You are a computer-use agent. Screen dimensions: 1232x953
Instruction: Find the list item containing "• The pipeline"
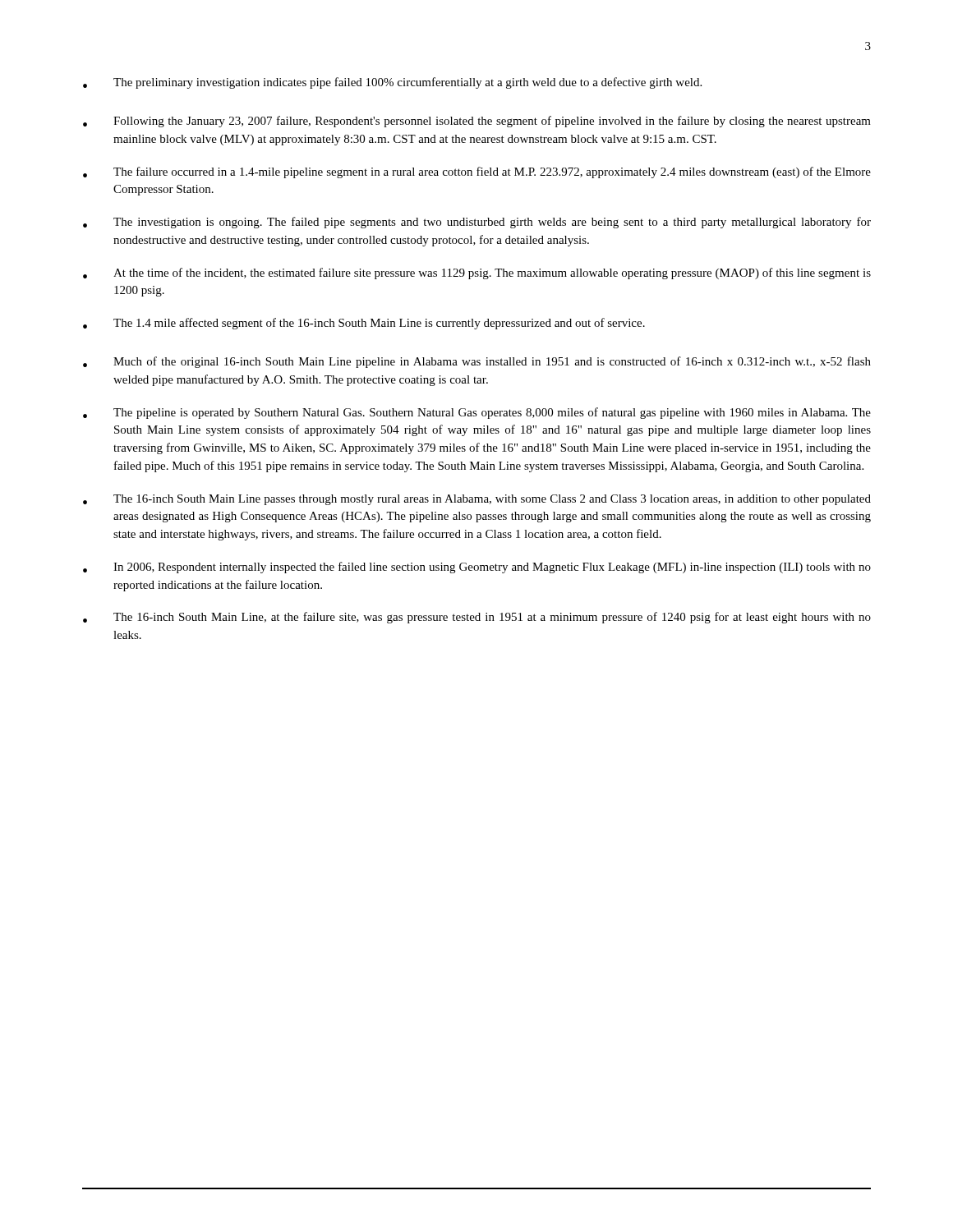tap(476, 439)
